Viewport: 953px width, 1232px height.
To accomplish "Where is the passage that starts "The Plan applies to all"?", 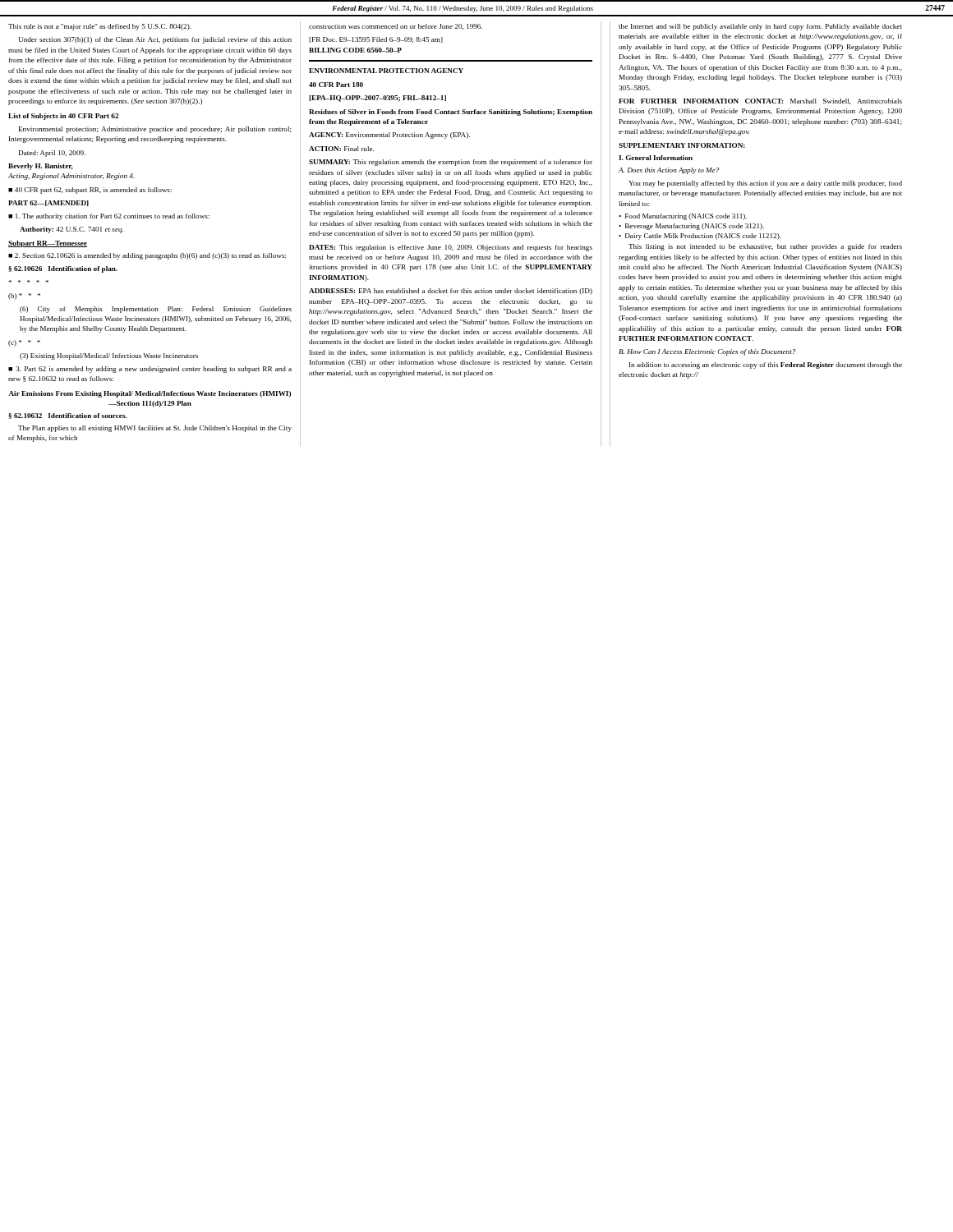I will click(x=150, y=433).
